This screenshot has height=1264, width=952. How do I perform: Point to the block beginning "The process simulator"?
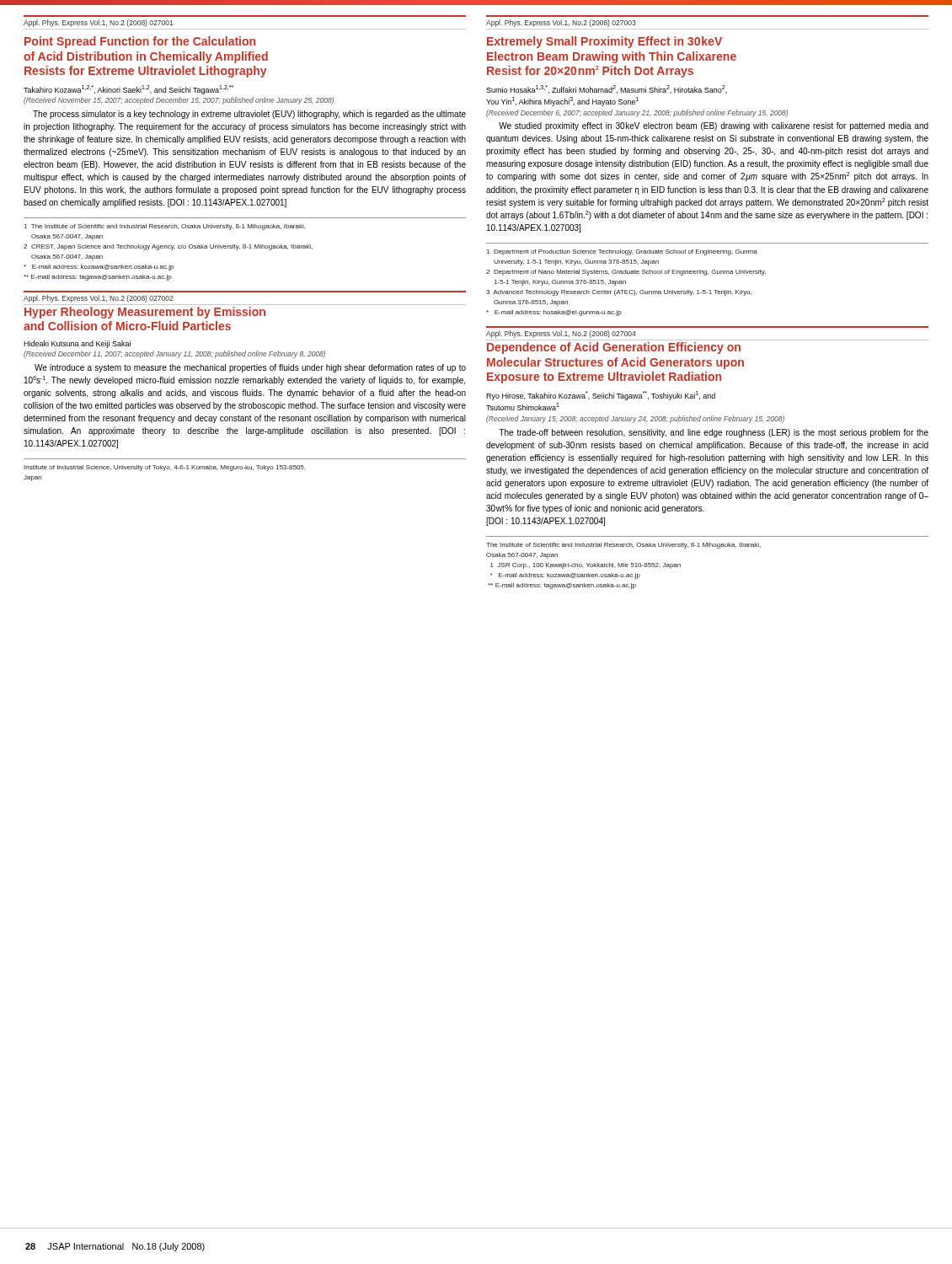tap(245, 158)
